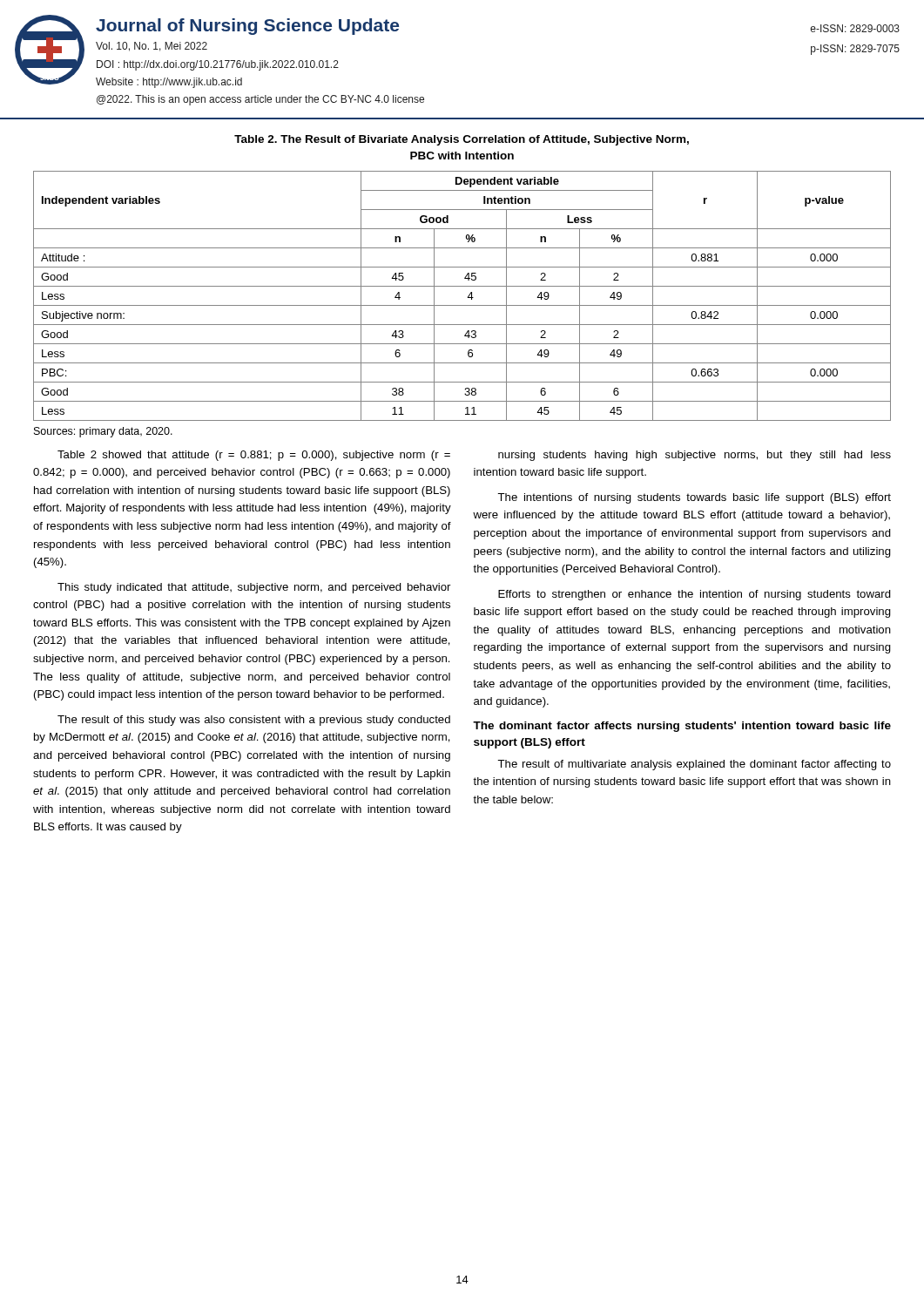924x1307 pixels.
Task: Select a table
Action: point(462,295)
